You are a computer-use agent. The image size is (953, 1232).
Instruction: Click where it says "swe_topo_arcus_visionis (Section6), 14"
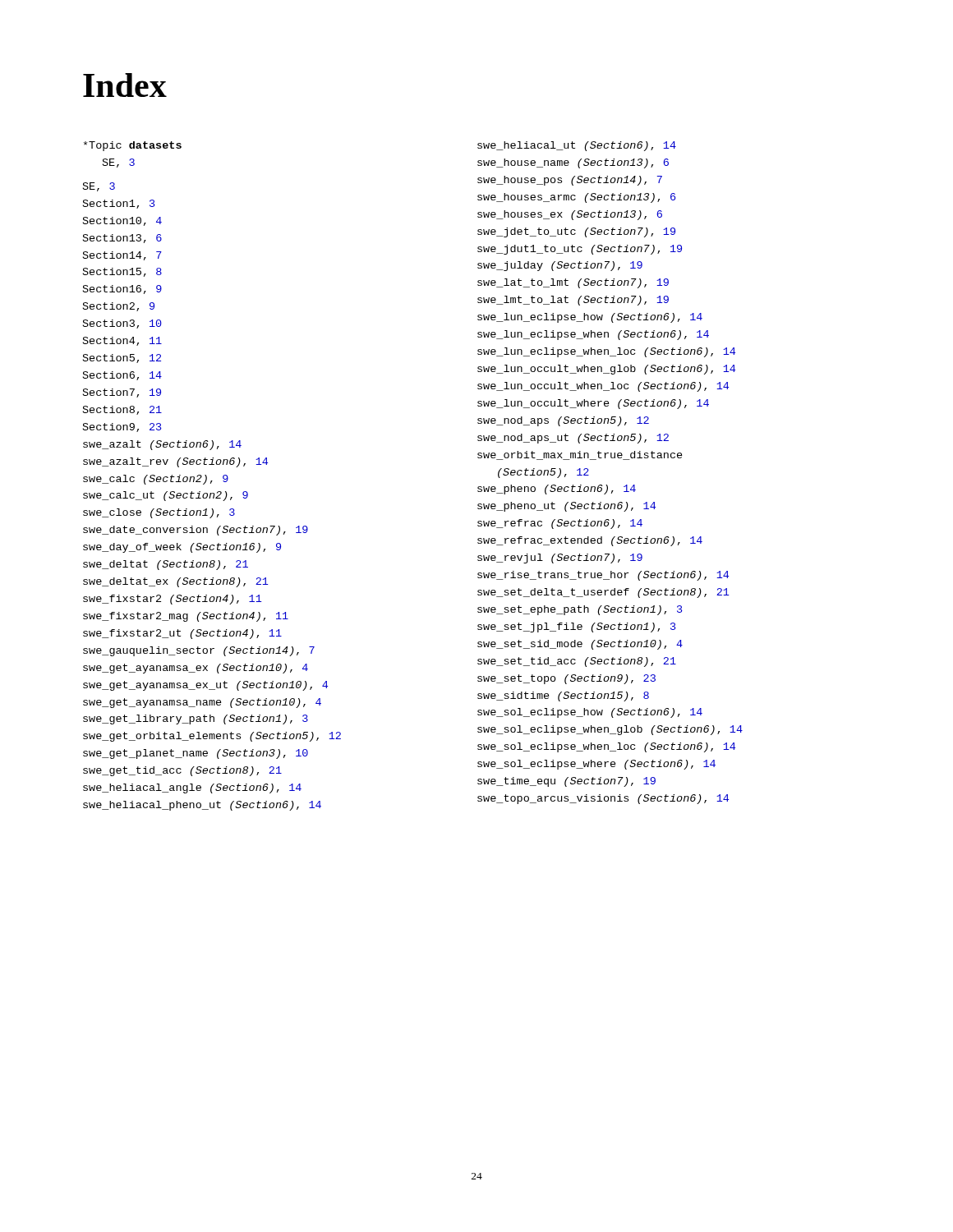click(x=603, y=799)
